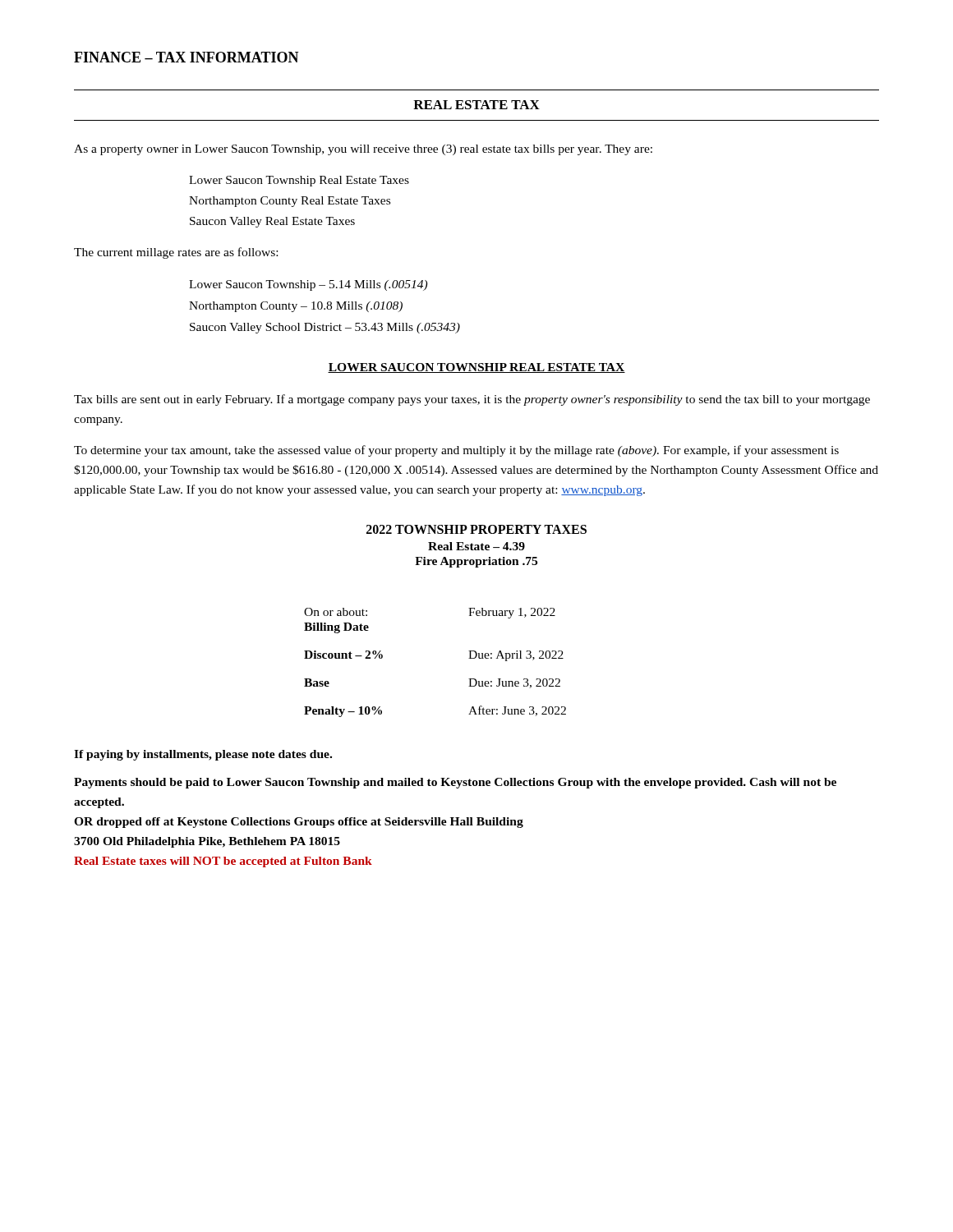Locate the text "FINANCE – TAX INFORMATION"
This screenshot has height=1232, width=953.
[x=186, y=57]
